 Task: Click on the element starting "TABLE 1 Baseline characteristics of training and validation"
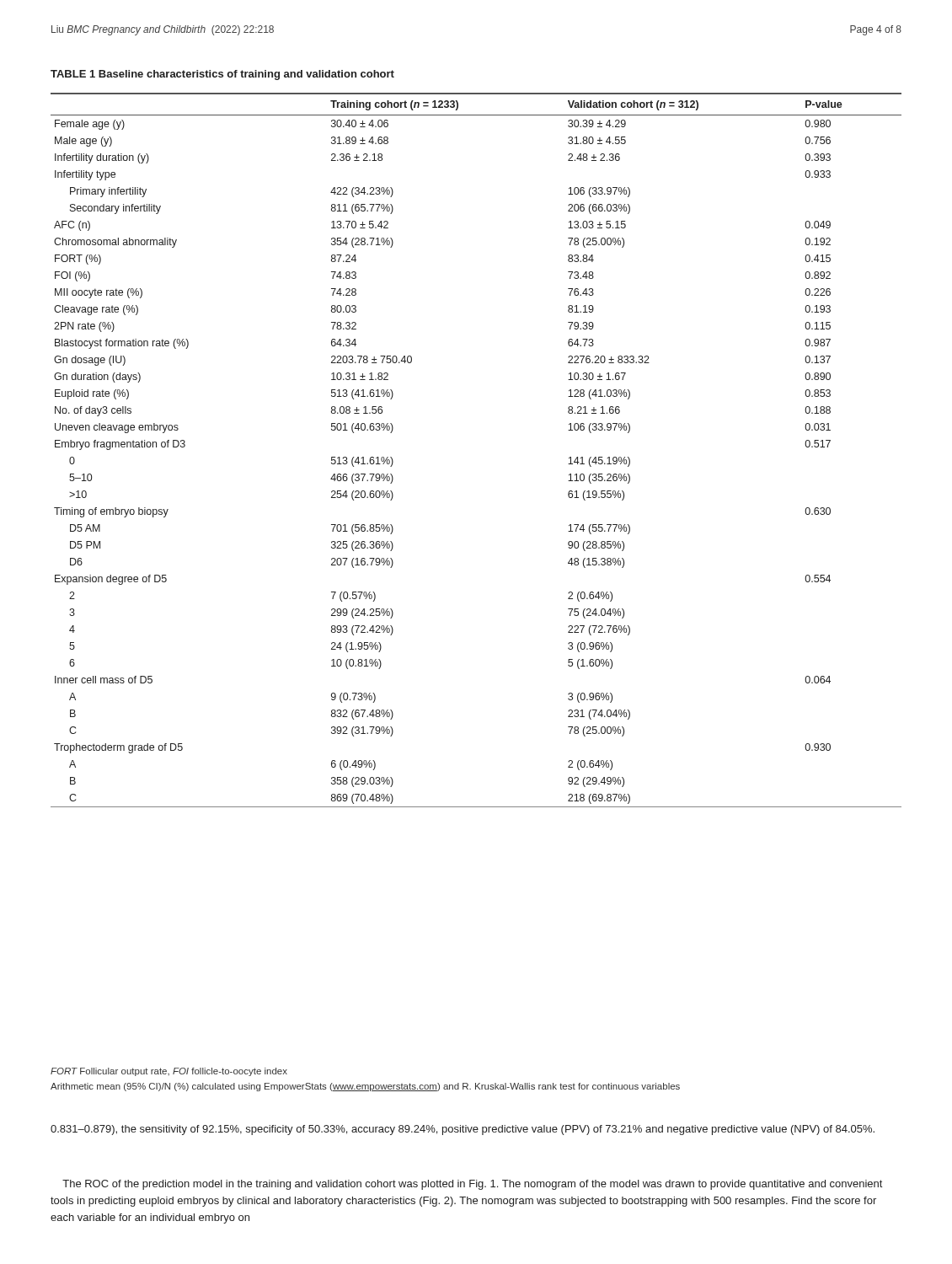pyautogui.click(x=222, y=74)
